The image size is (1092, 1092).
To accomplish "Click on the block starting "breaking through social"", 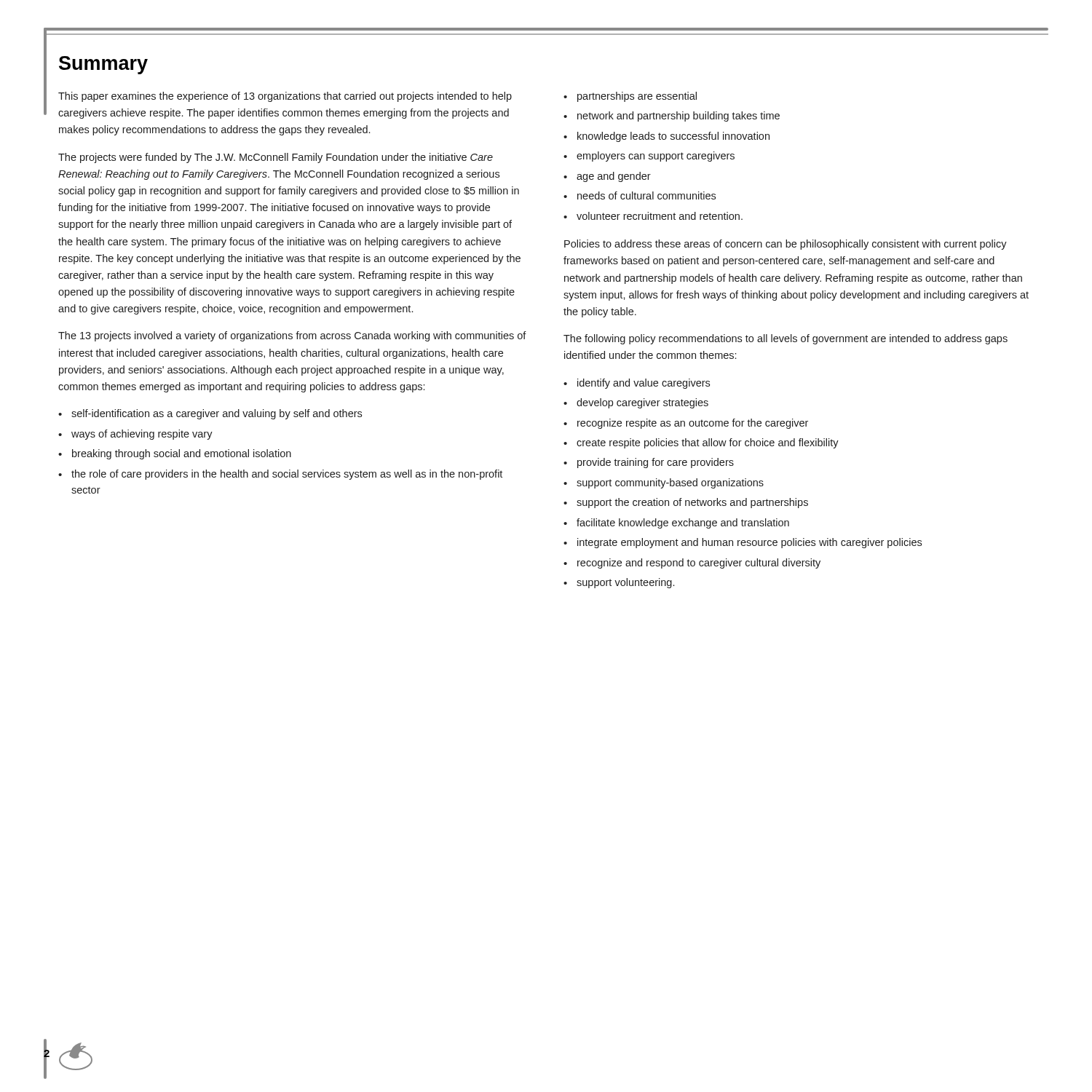I will [x=181, y=454].
